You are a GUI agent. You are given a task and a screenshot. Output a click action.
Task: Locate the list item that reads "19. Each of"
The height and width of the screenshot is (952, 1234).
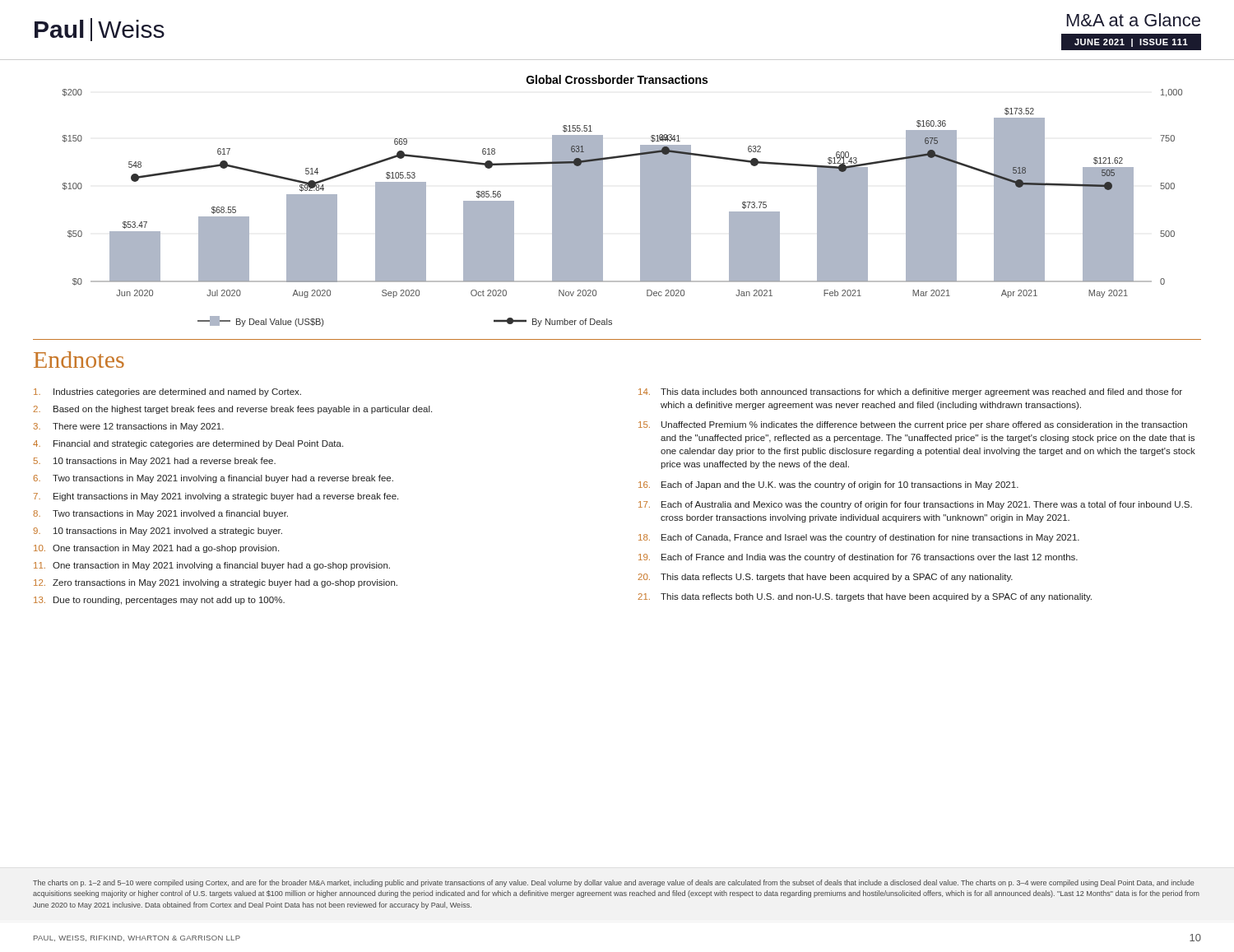pyautogui.click(x=858, y=557)
